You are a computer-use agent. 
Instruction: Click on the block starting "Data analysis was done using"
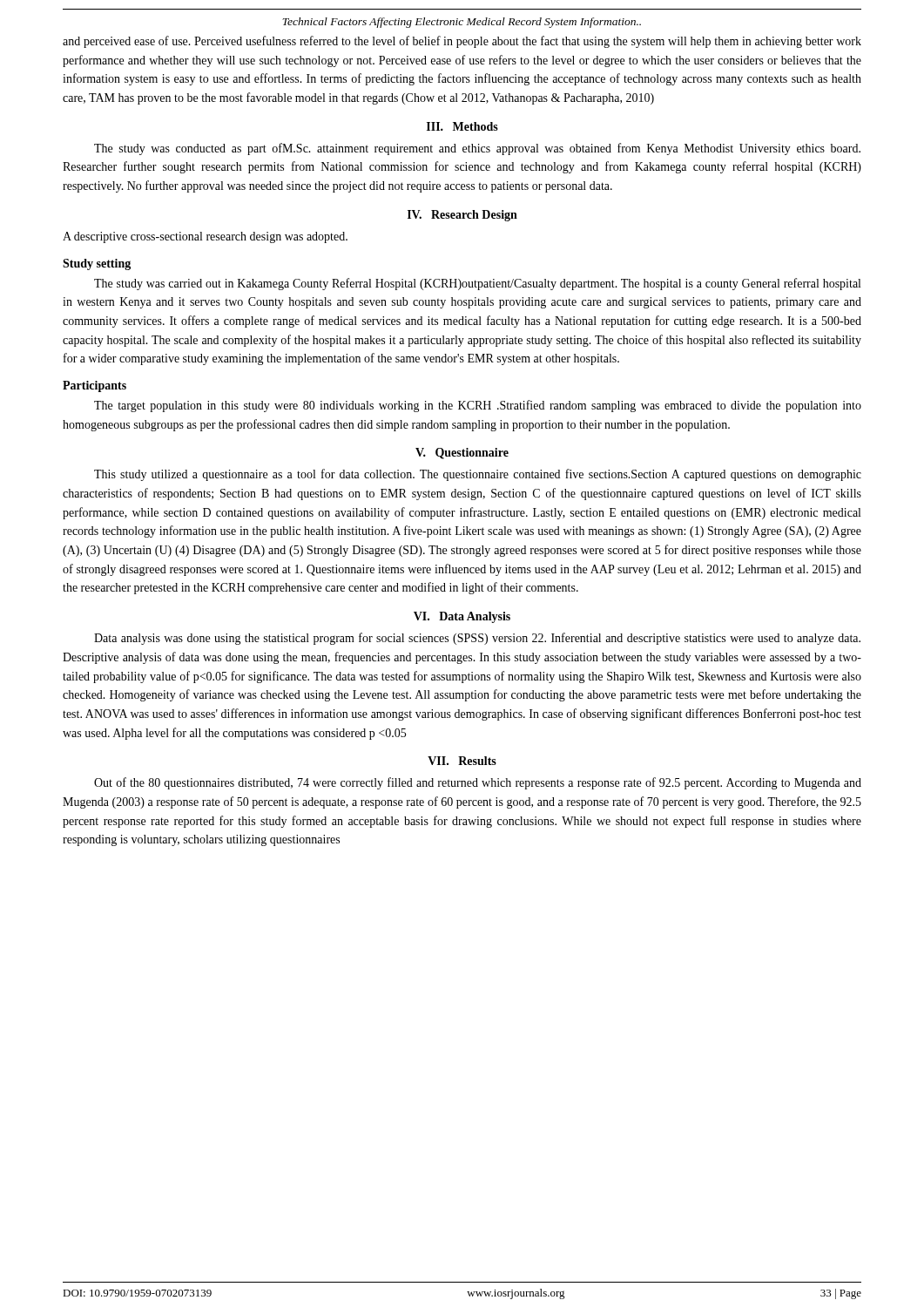pos(462,686)
